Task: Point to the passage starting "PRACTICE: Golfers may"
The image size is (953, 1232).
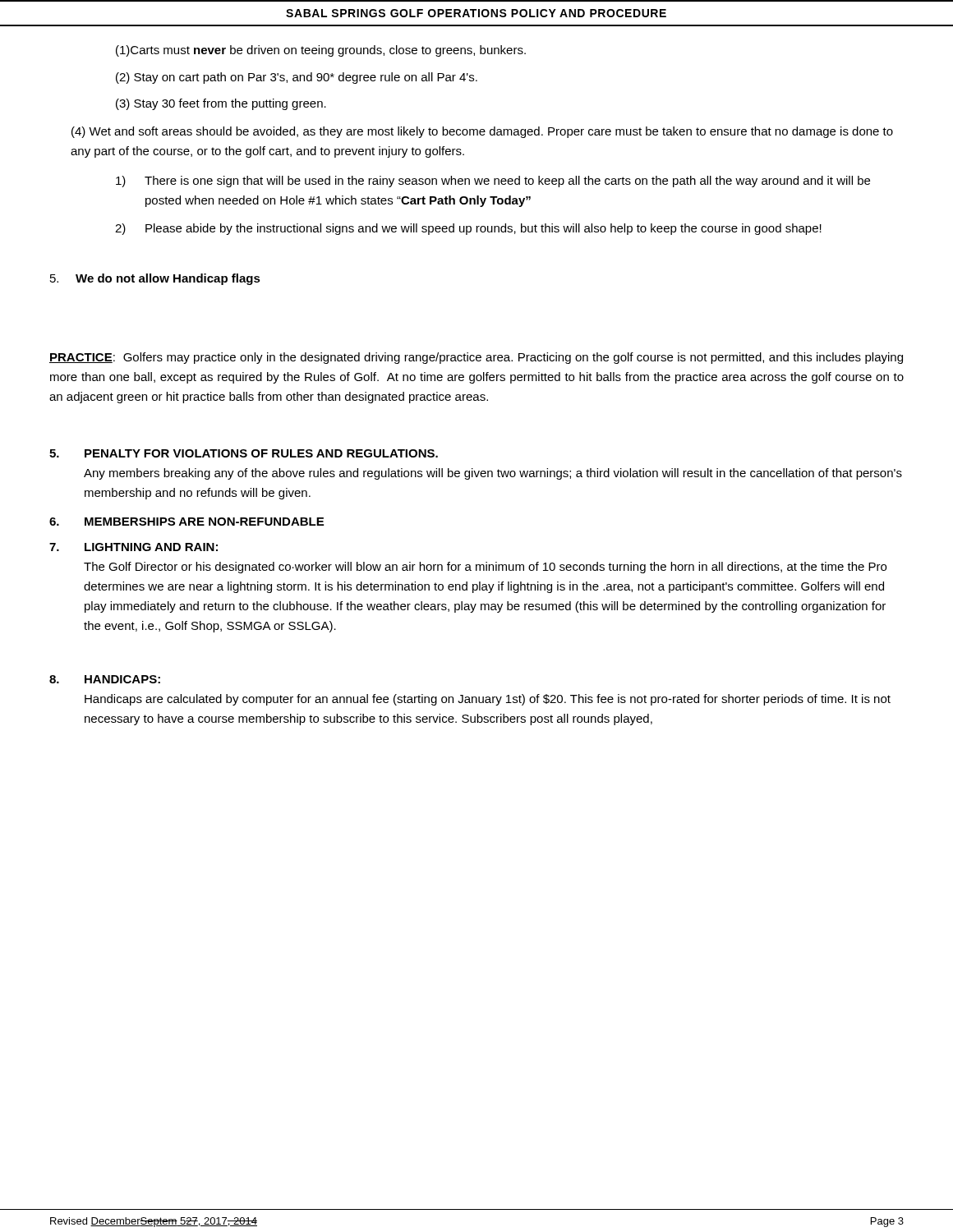Action: [476, 376]
